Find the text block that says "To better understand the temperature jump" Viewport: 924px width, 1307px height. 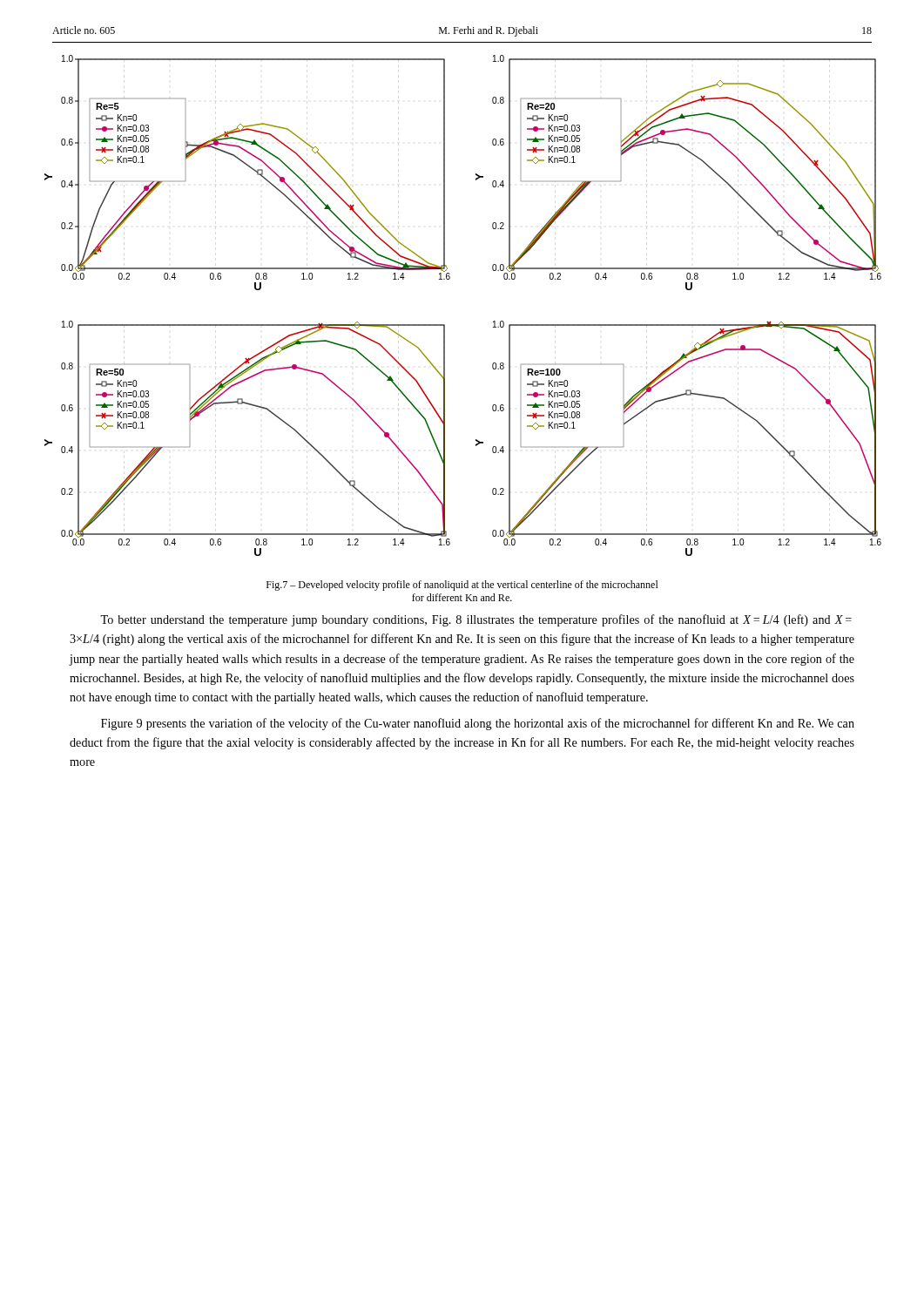pos(462,659)
